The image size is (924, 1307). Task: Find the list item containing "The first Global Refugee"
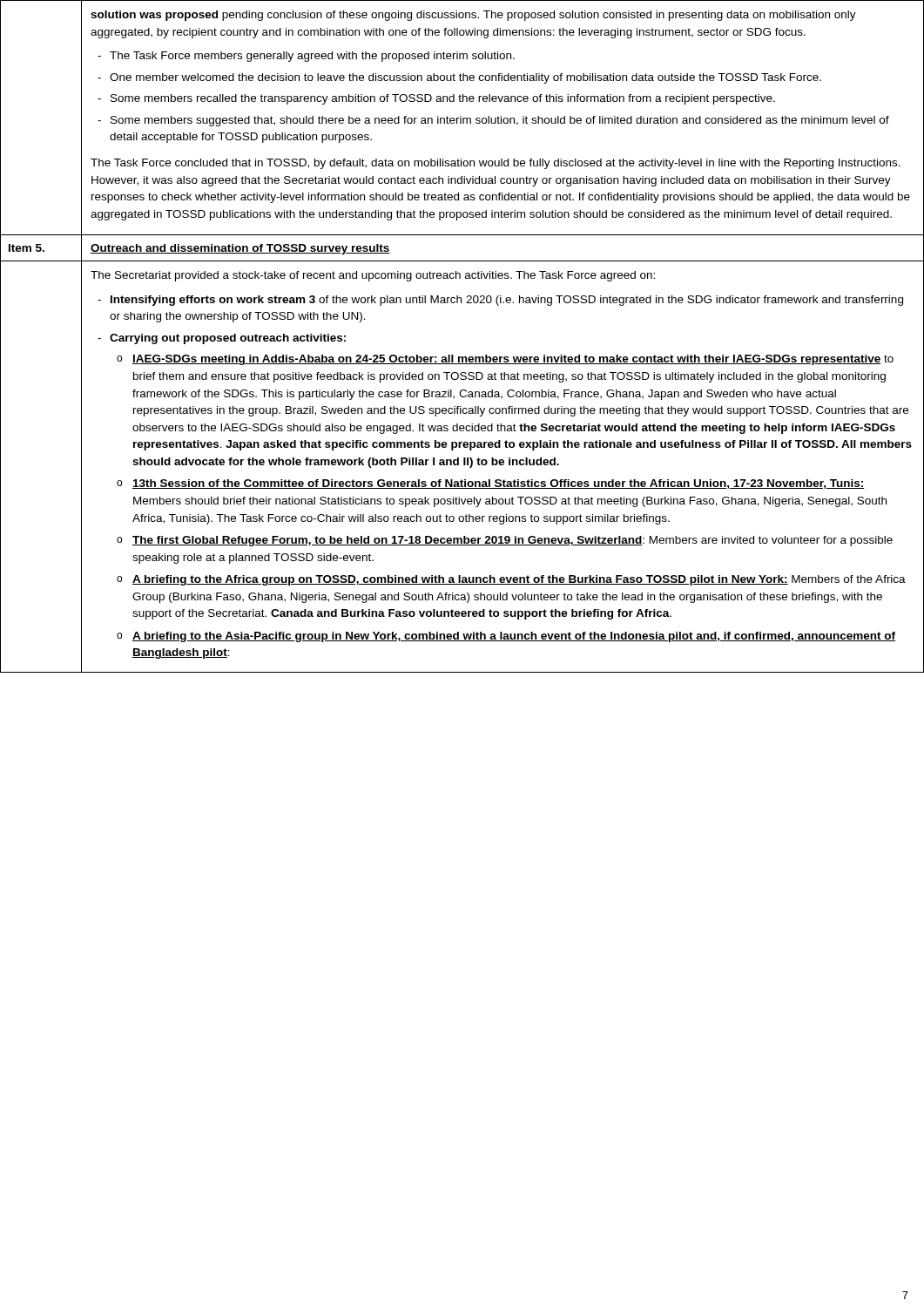[513, 548]
